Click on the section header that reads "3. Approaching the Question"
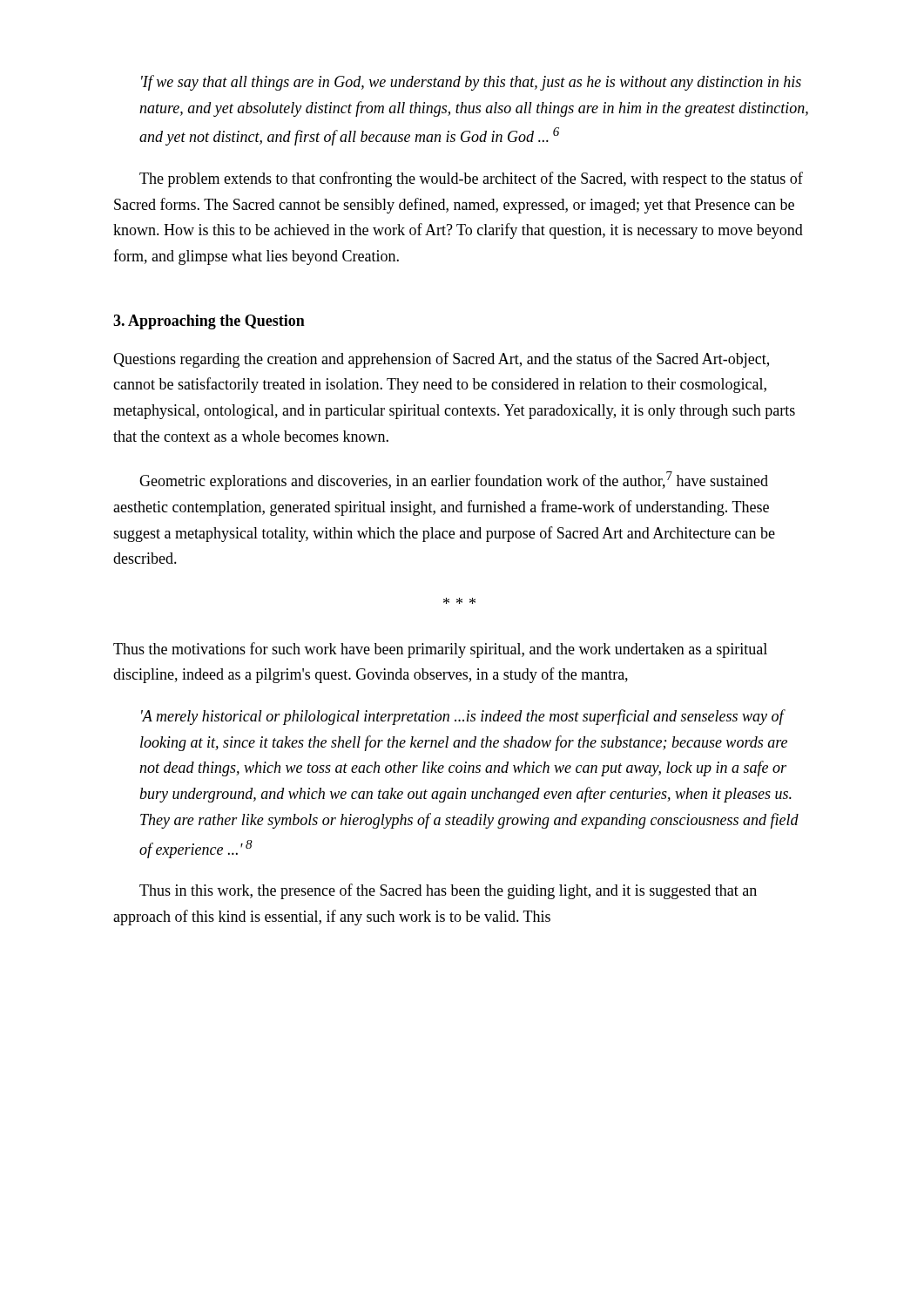The image size is (924, 1307). point(209,322)
